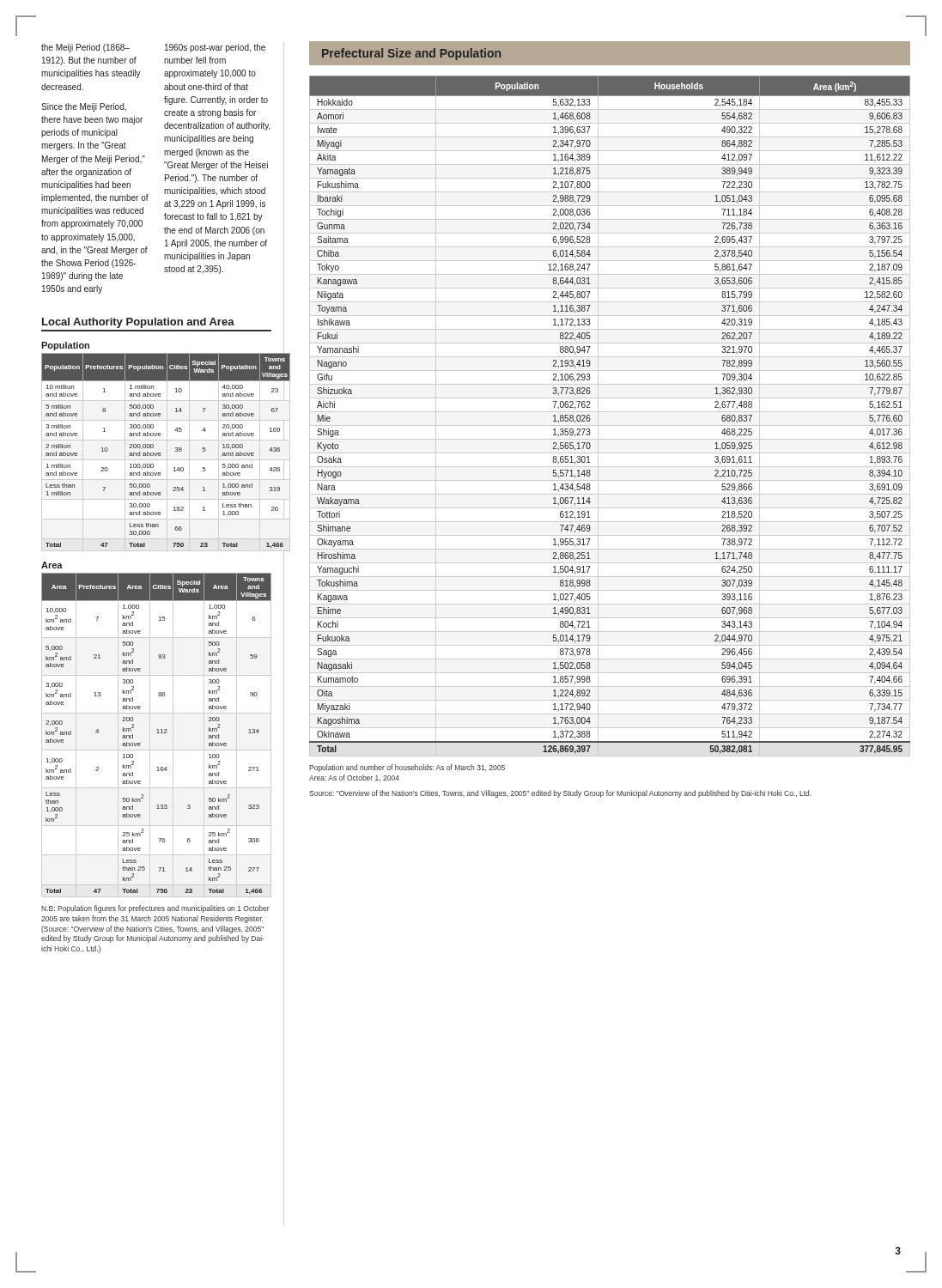
Task: Click on the table containing "Less than 1 million"
Action: click(156, 452)
